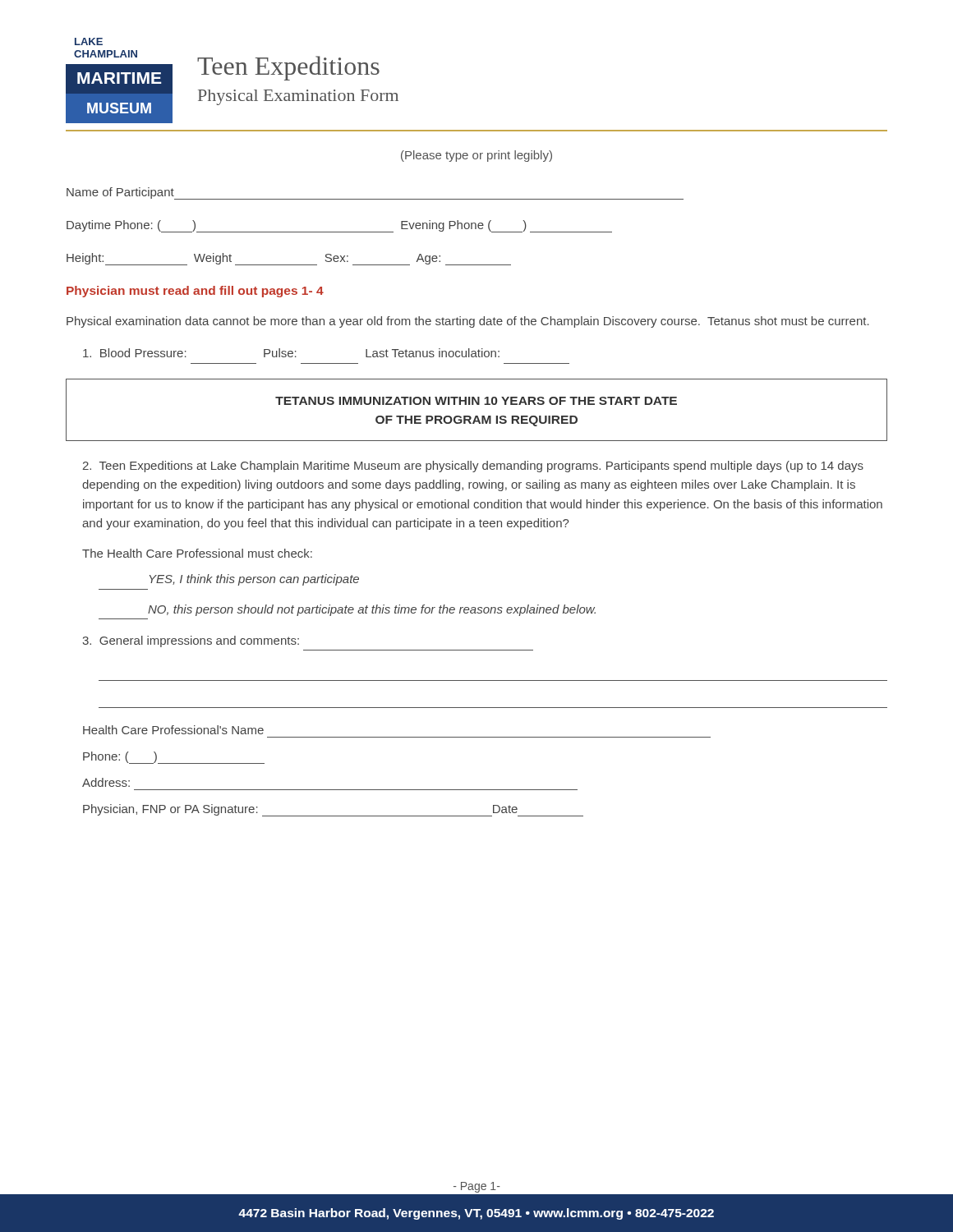Viewport: 953px width, 1232px height.
Task: Click on the passage starting "TETANUS IMMUNIZATION WITHIN"
Action: 476,410
